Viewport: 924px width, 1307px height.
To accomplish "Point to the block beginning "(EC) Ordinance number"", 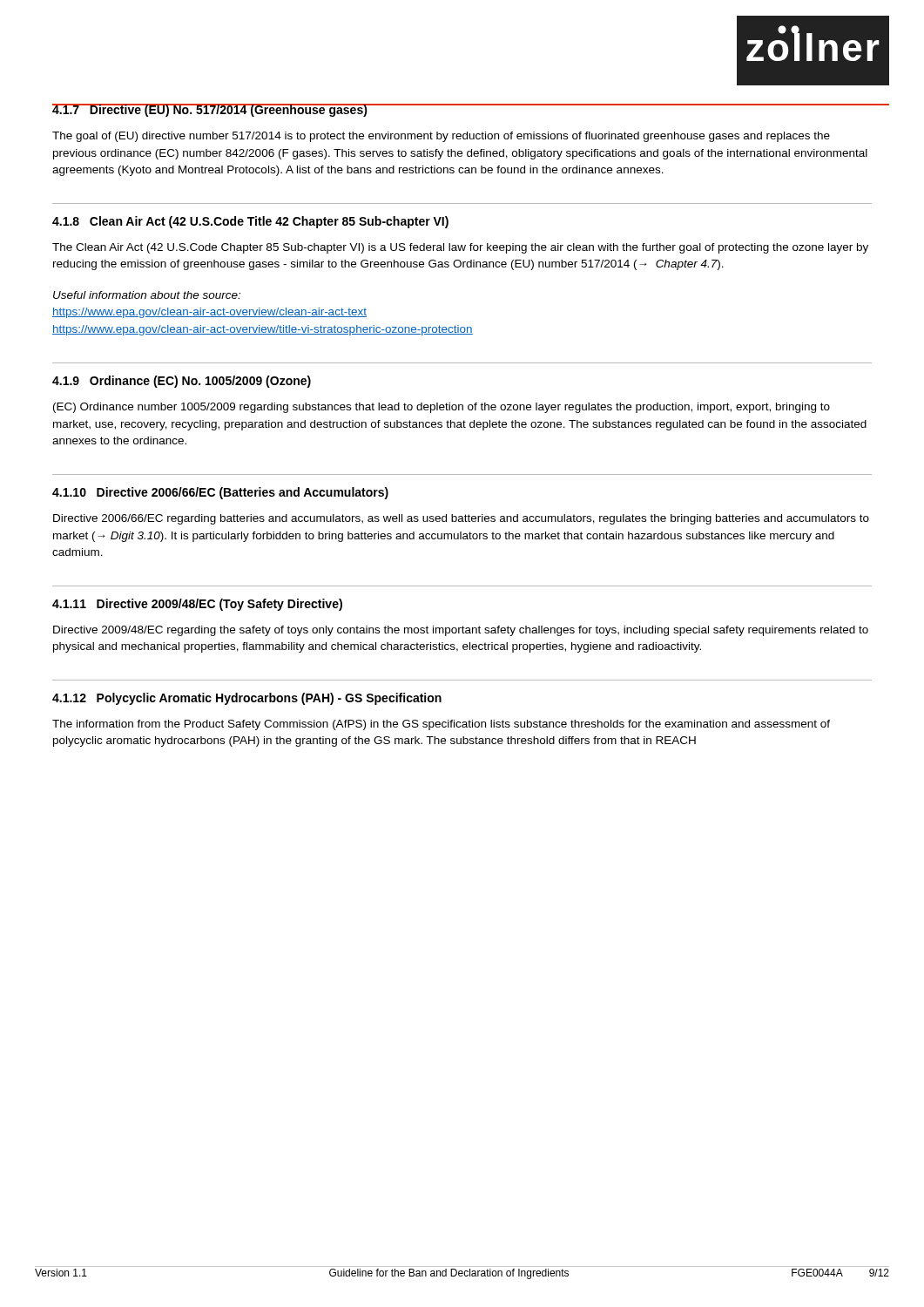I will (460, 424).
